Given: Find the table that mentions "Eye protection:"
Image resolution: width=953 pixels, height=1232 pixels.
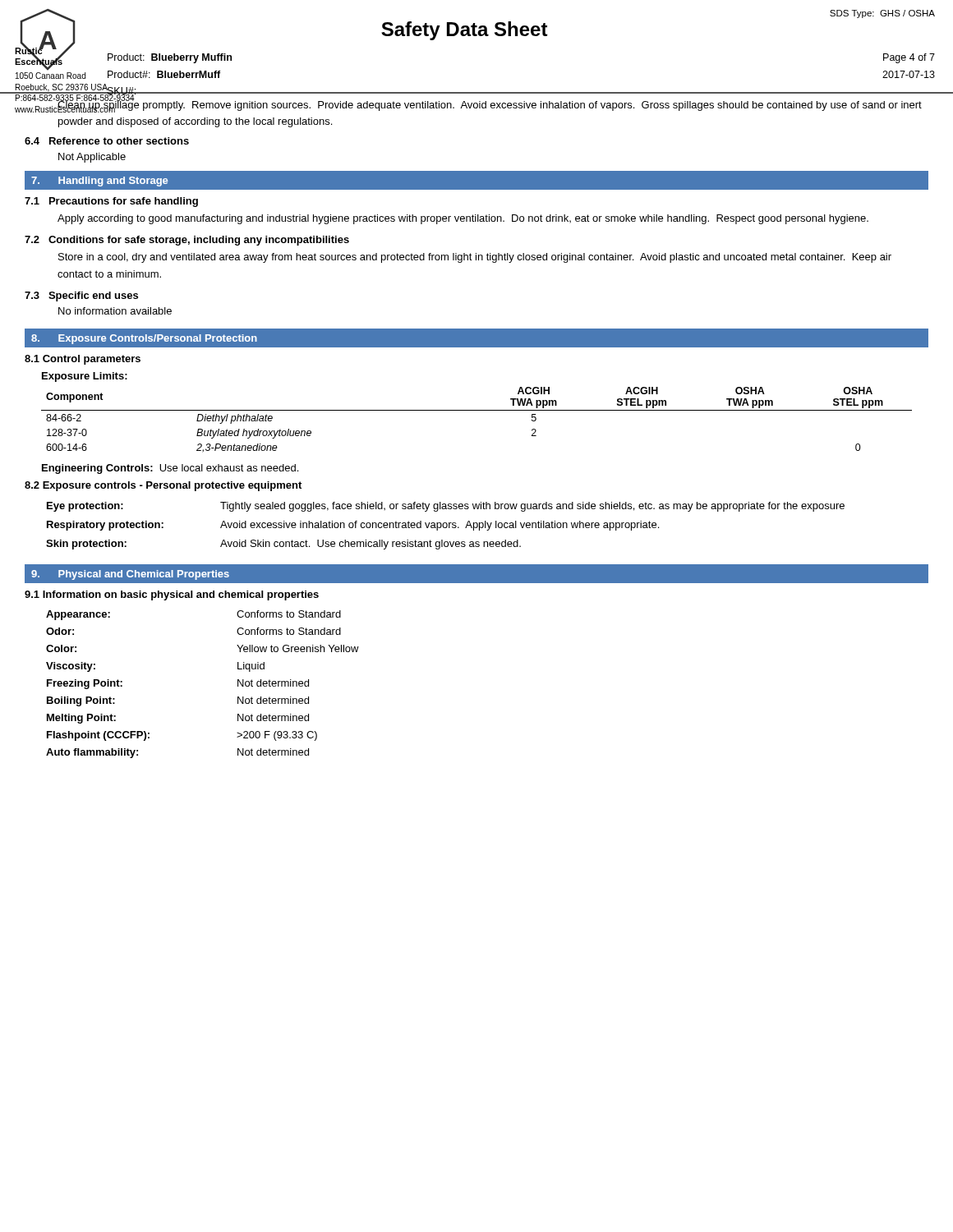Looking at the screenshot, I should pos(476,524).
